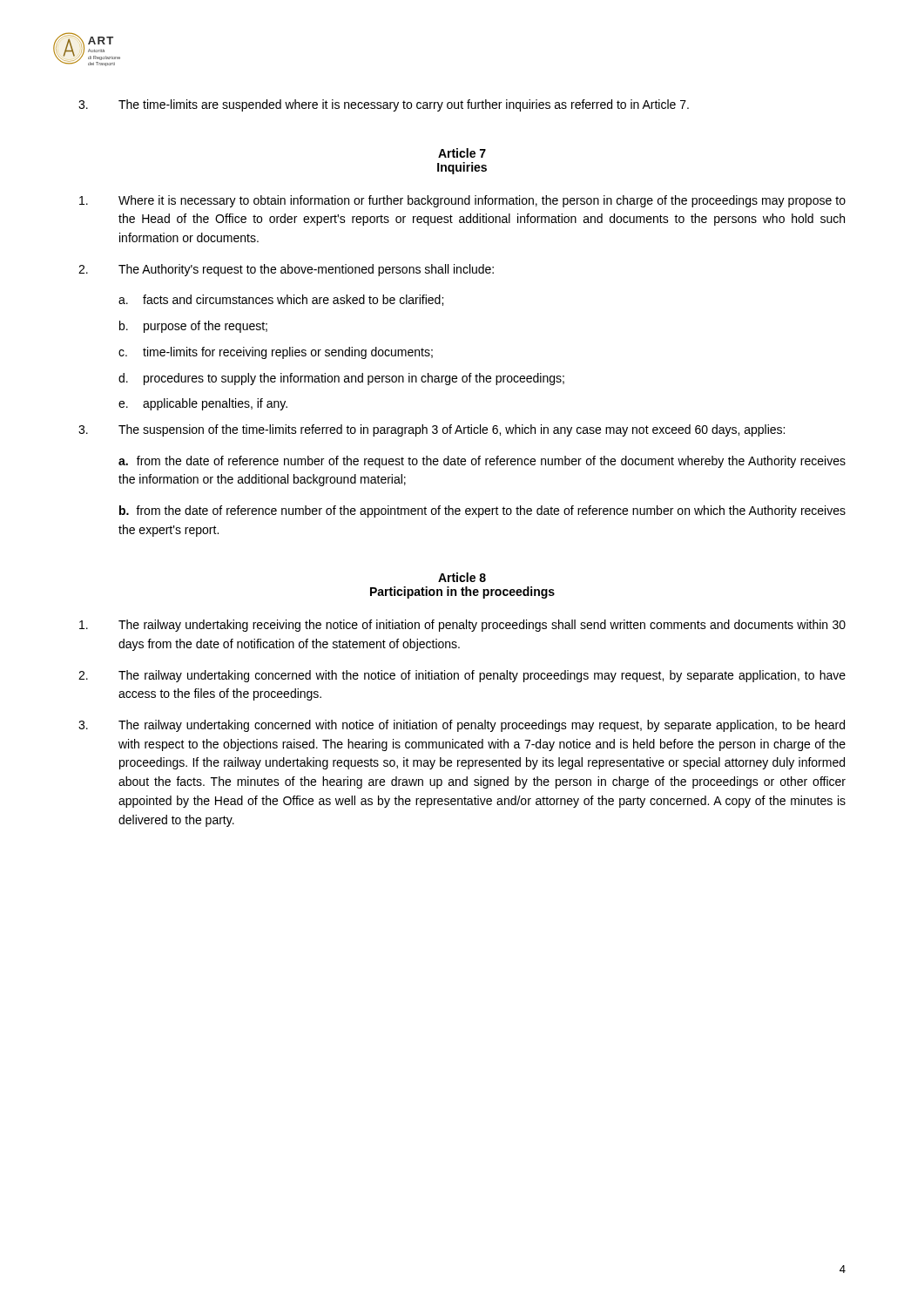Select the text block starting "b. purpose of the request;"
The image size is (924, 1307).
pos(193,327)
